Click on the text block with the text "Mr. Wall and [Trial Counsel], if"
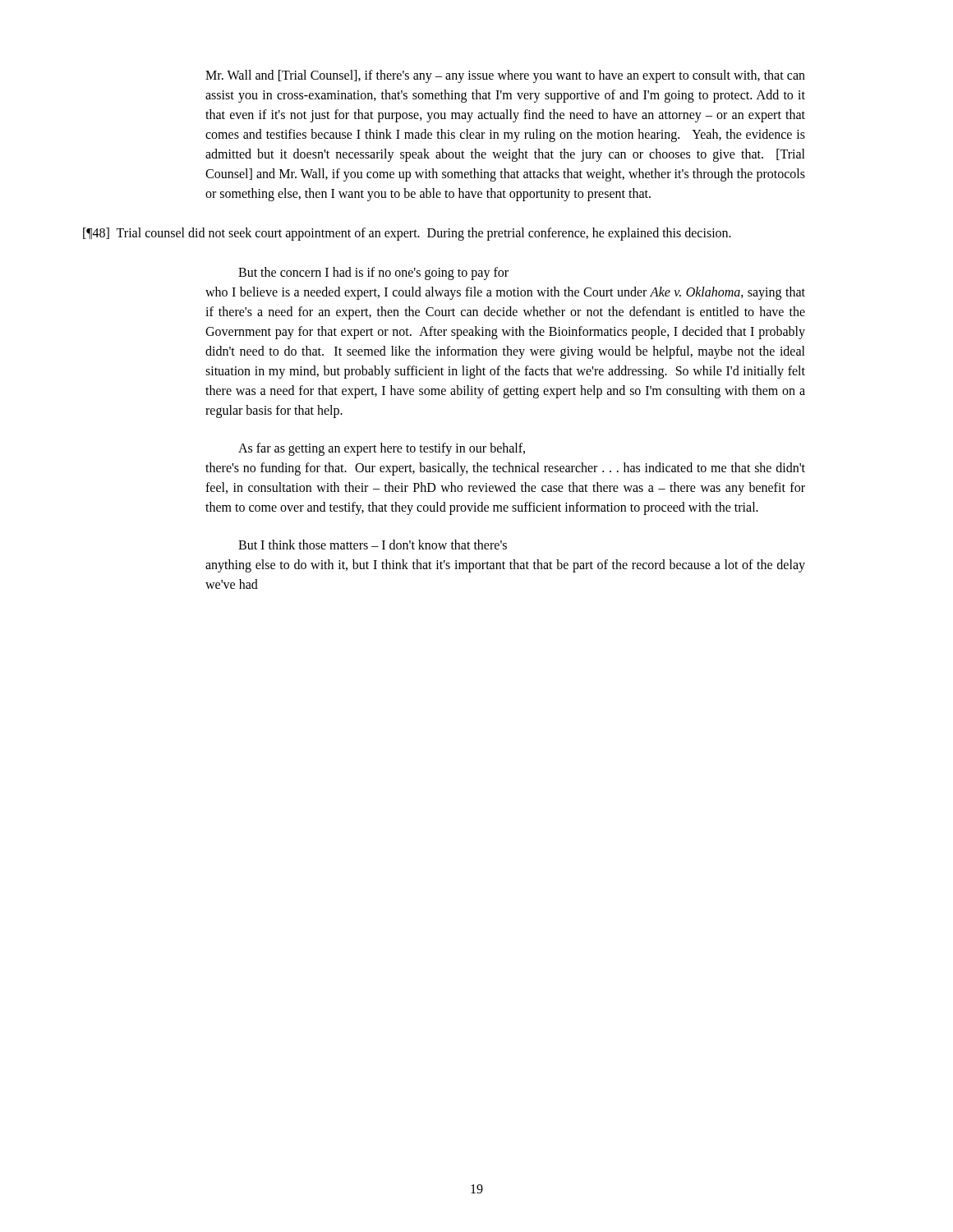Viewport: 953px width, 1232px height. [x=505, y=134]
